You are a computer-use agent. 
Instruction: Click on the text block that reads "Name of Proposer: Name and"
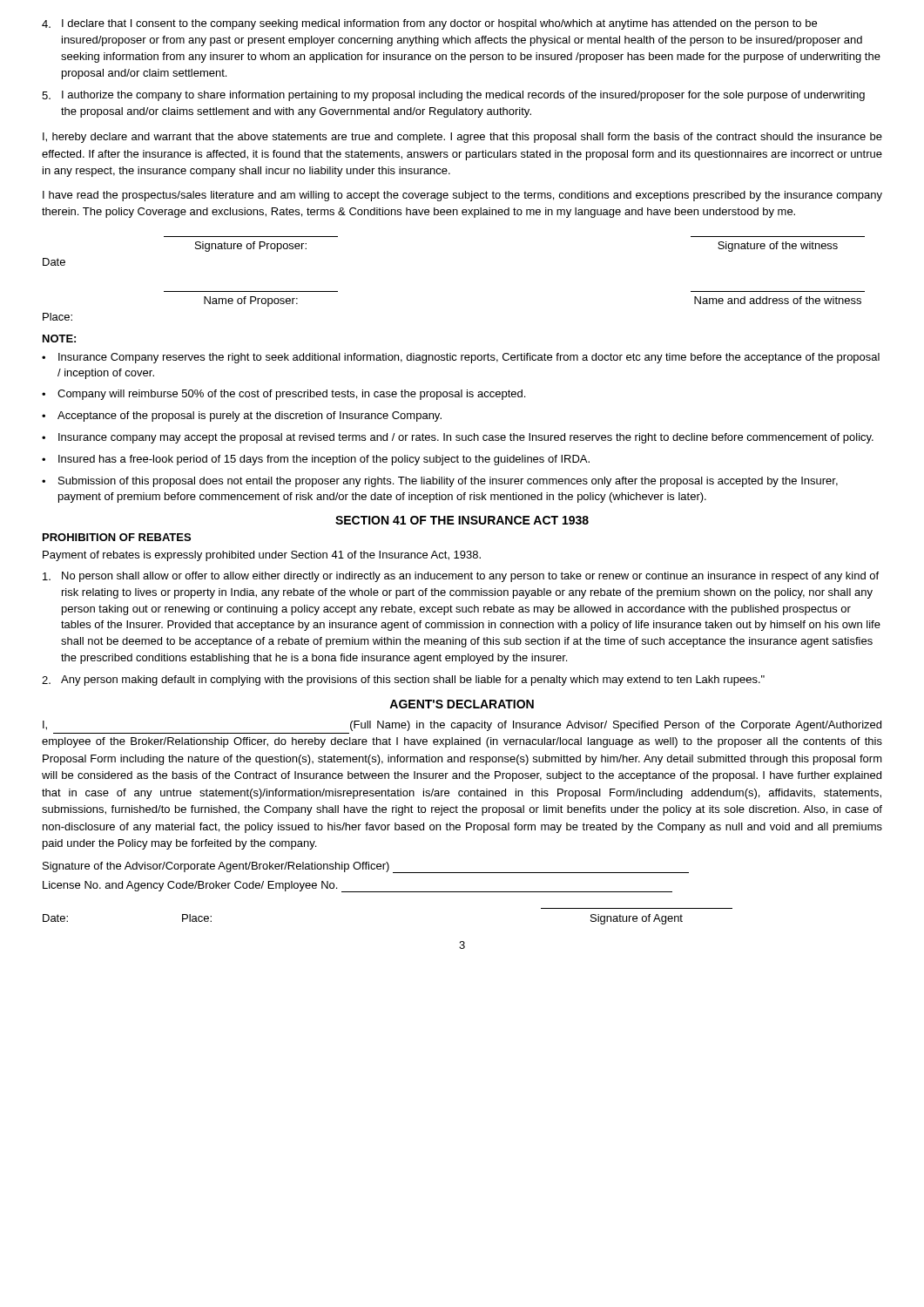[253, 301]
